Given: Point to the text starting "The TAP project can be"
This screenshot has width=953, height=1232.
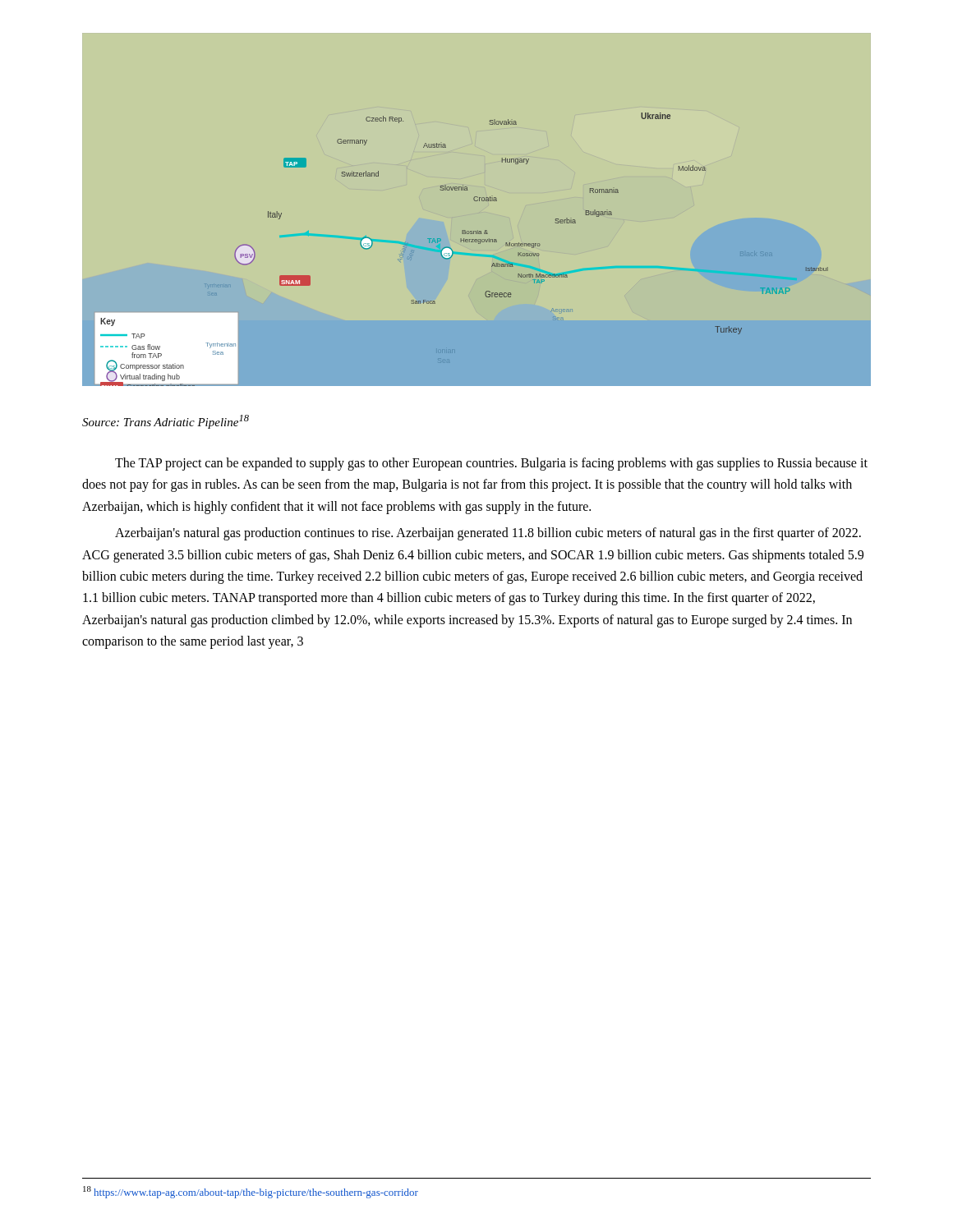Looking at the screenshot, I should click(x=476, y=553).
